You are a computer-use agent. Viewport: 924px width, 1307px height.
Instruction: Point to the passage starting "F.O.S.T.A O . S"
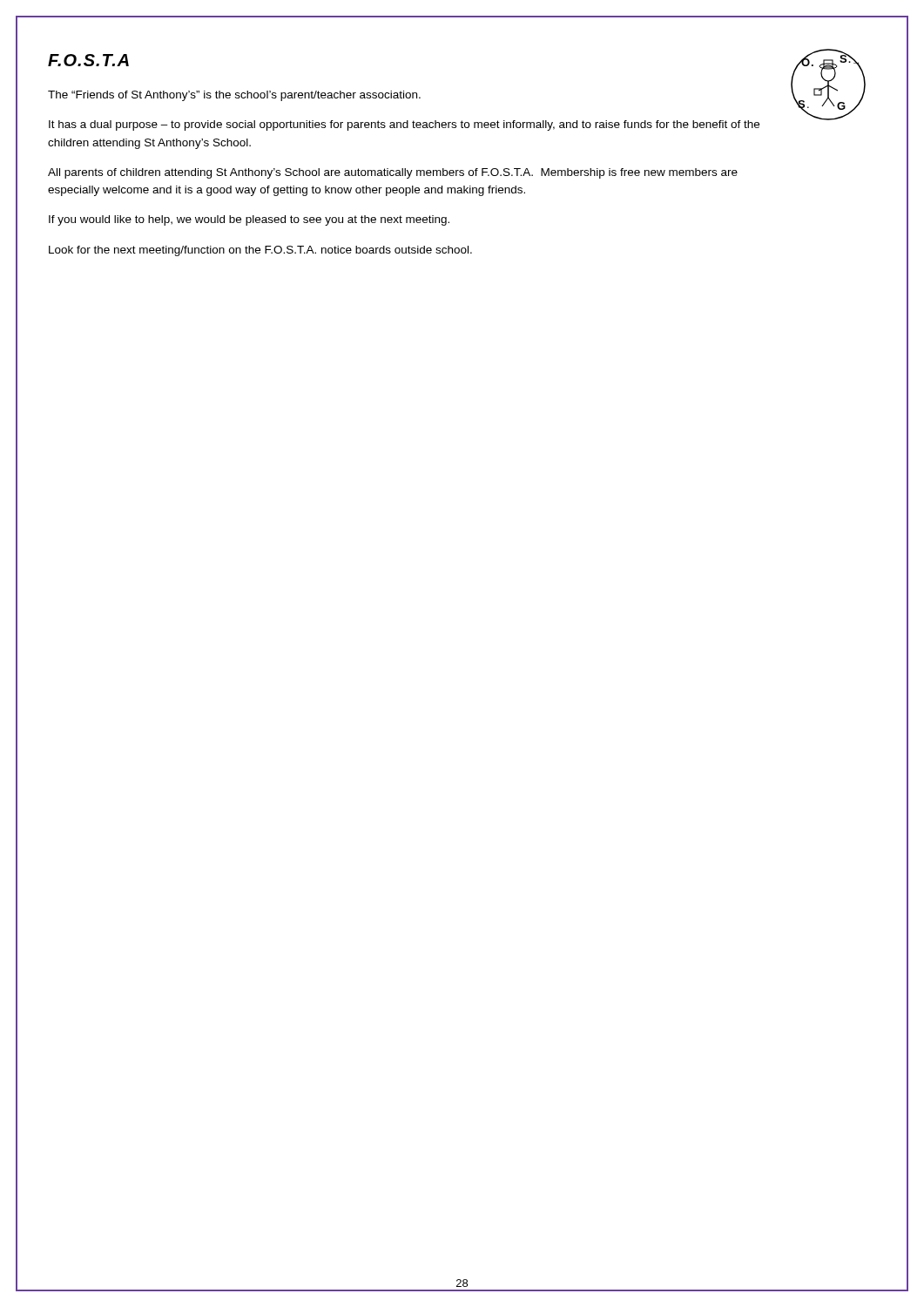pyautogui.click(x=89, y=61)
